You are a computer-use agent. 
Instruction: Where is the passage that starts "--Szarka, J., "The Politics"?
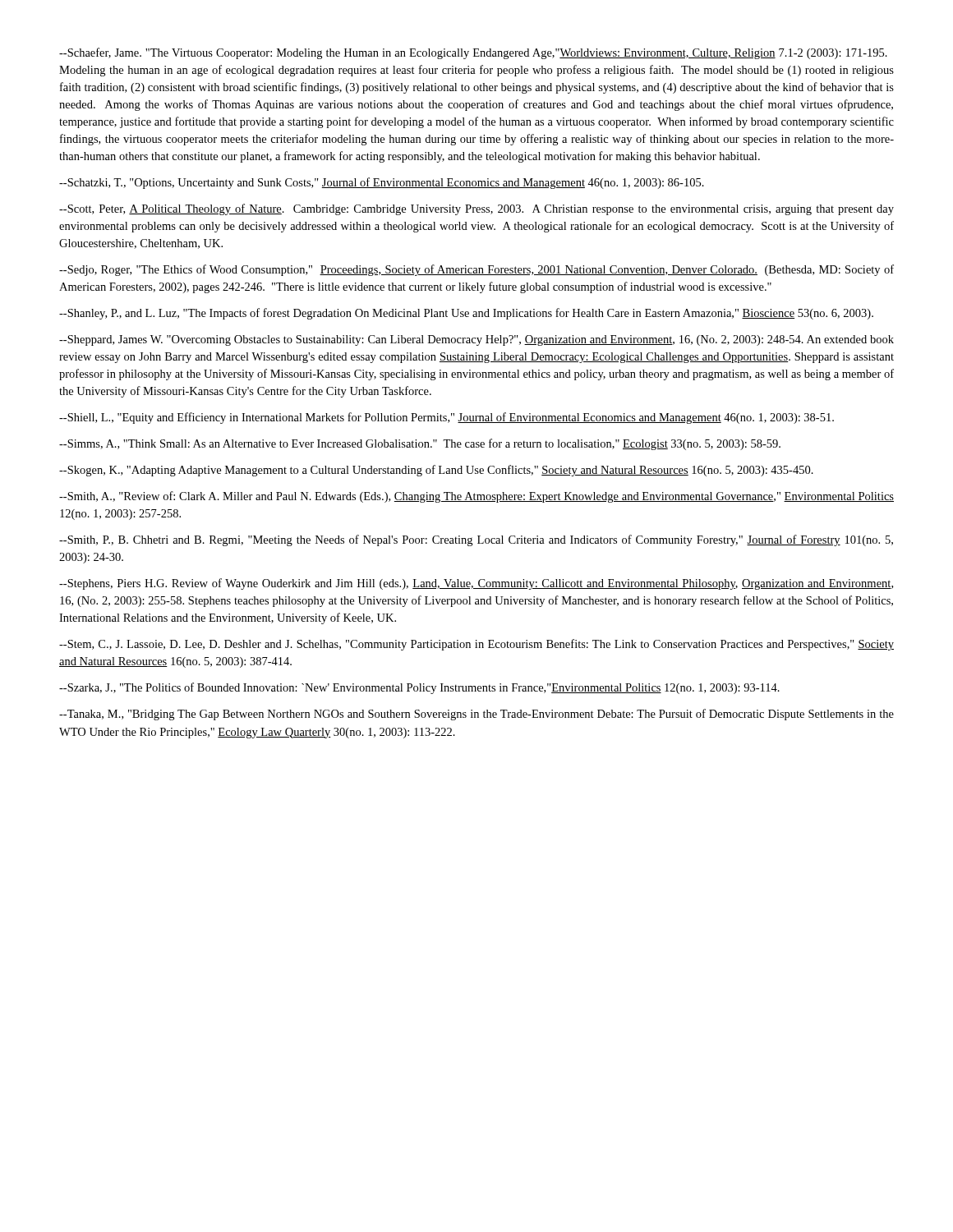click(420, 688)
